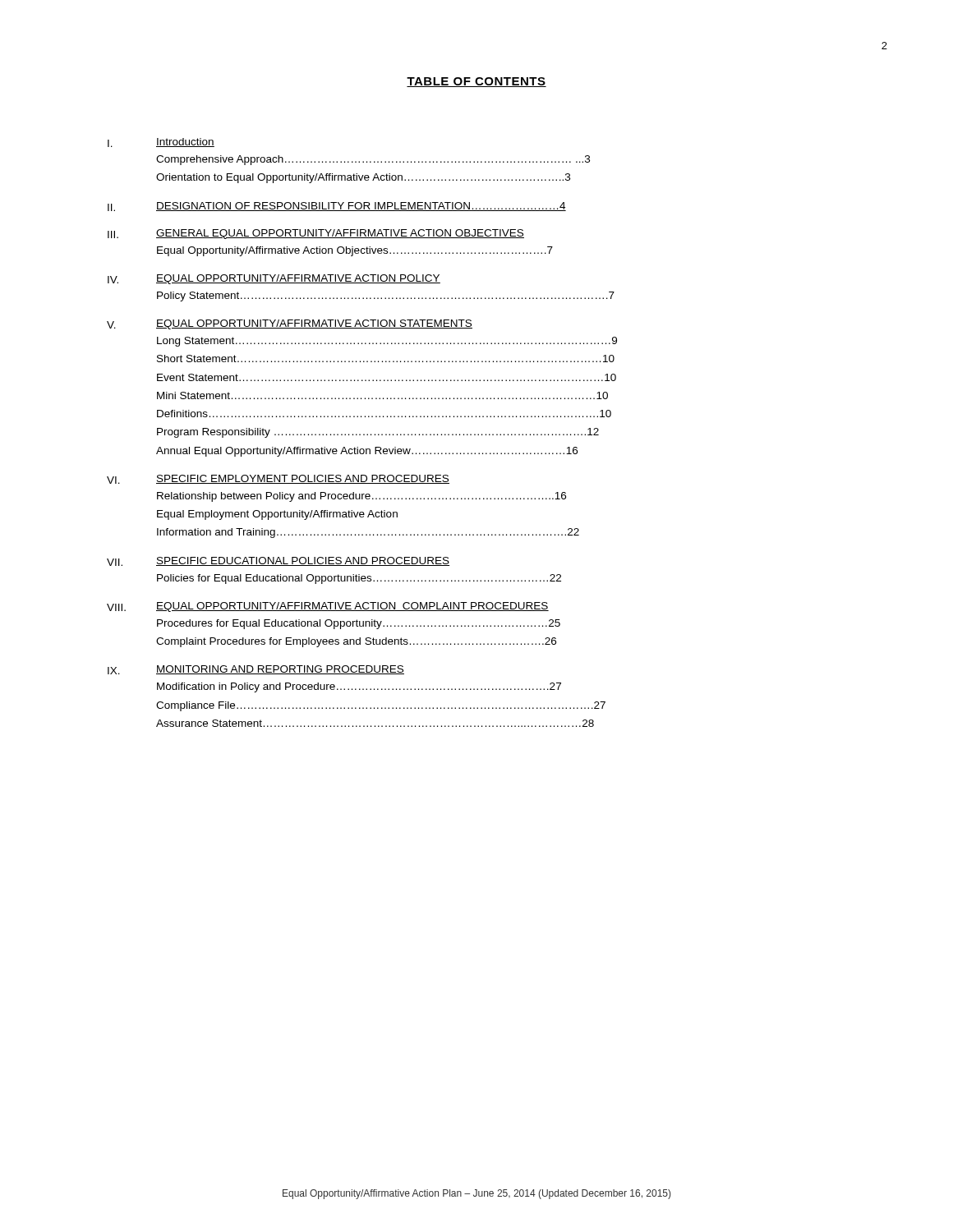Point to the element starting "VII. SPECIFIC EDUCATIONAL POLICIES AND"
This screenshot has width=953, height=1232.
pos(489,571)
